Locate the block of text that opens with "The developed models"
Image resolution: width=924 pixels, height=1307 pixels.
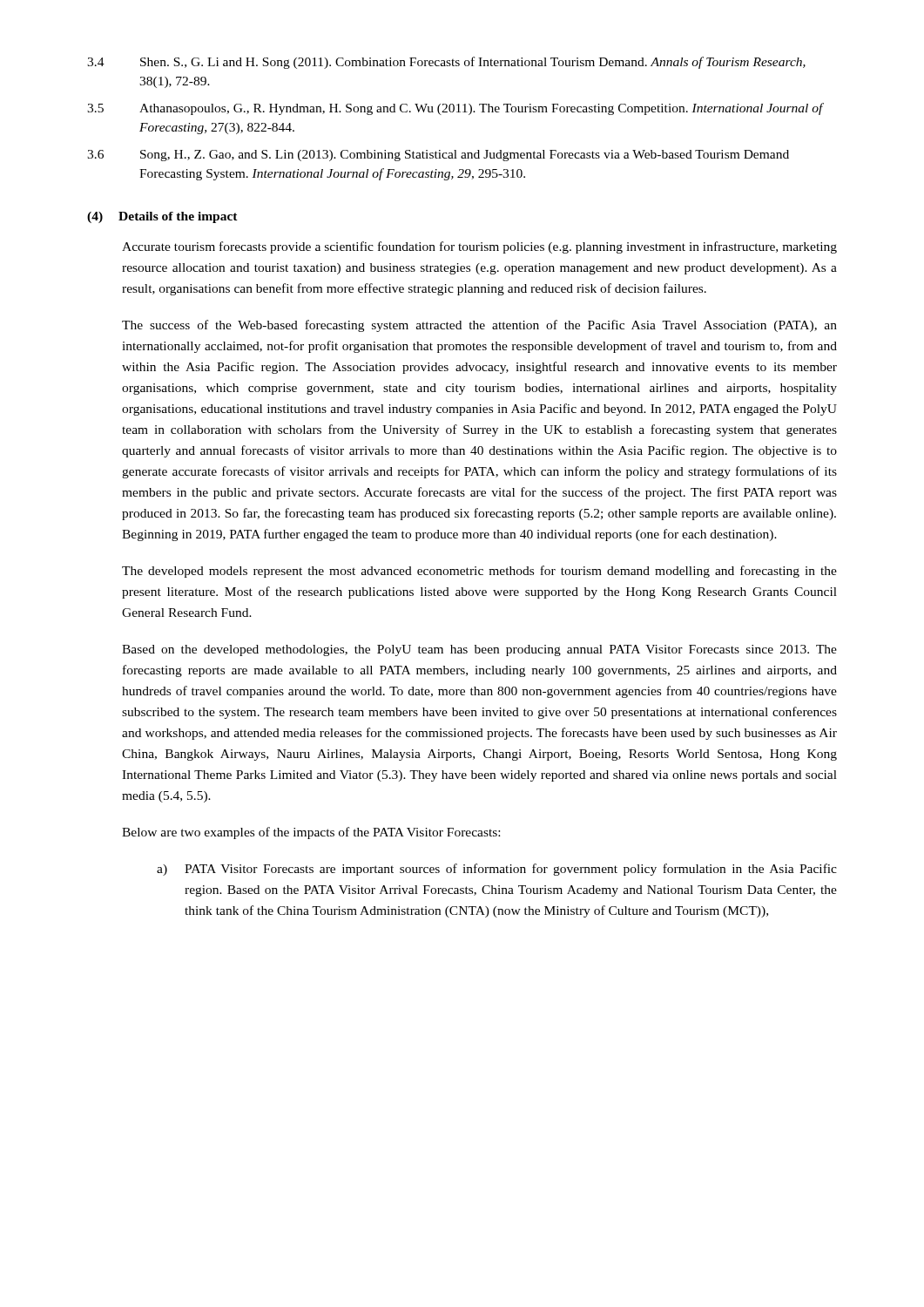[479, 591]
